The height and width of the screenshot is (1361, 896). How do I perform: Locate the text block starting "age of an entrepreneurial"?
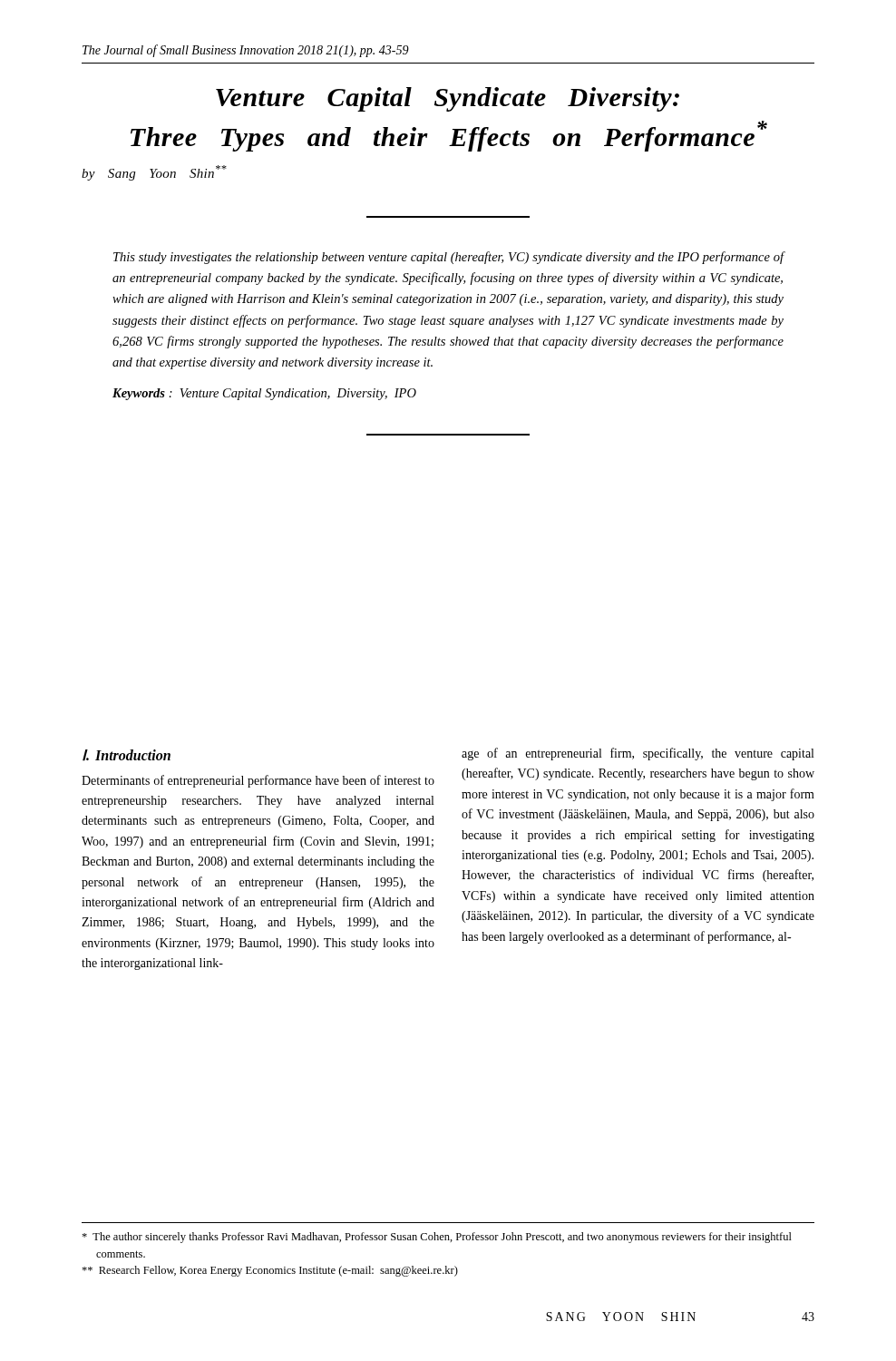(x=638, y=845)
